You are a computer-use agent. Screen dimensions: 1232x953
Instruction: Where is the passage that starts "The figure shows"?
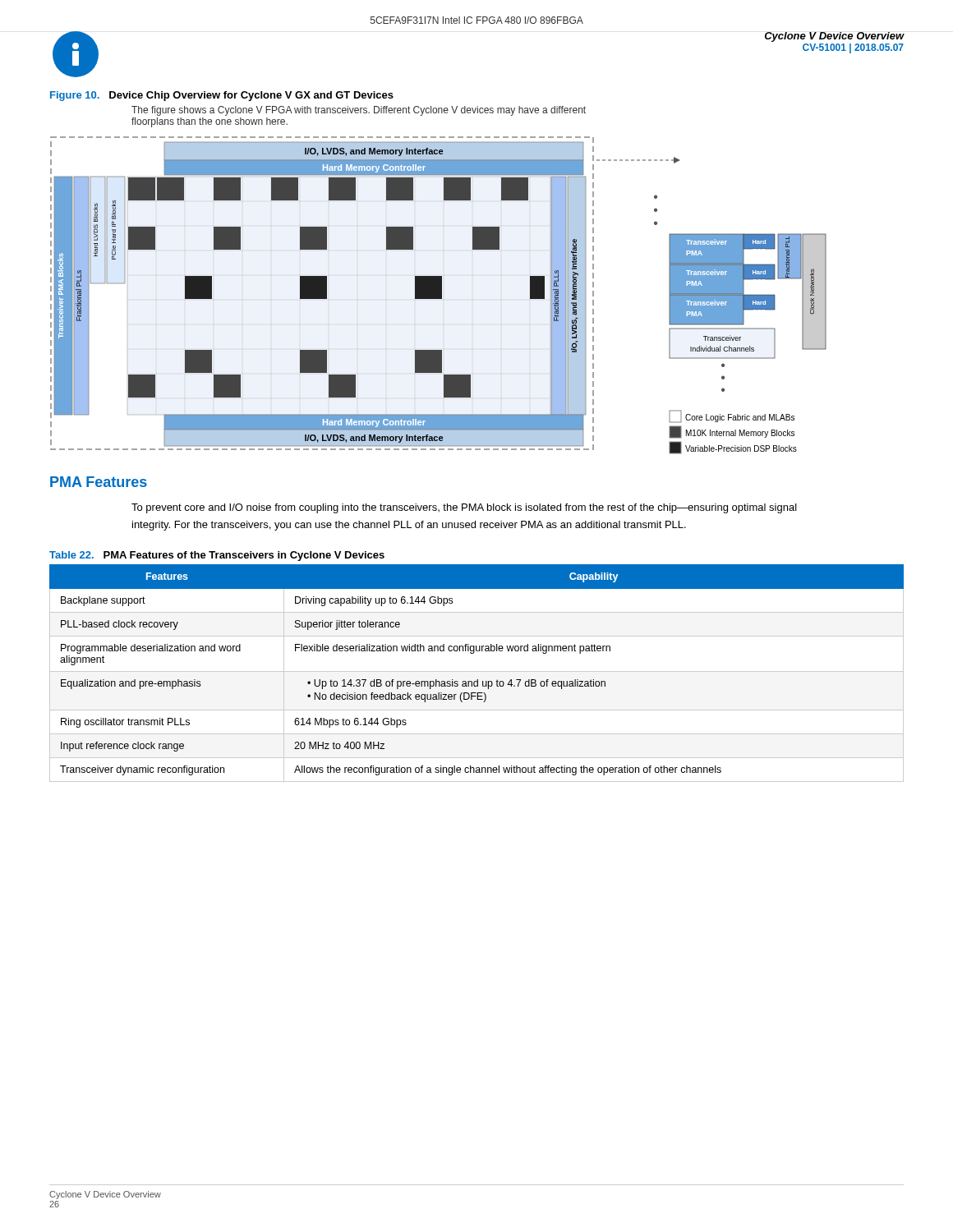pyautogui.click(x=359, y=116)
